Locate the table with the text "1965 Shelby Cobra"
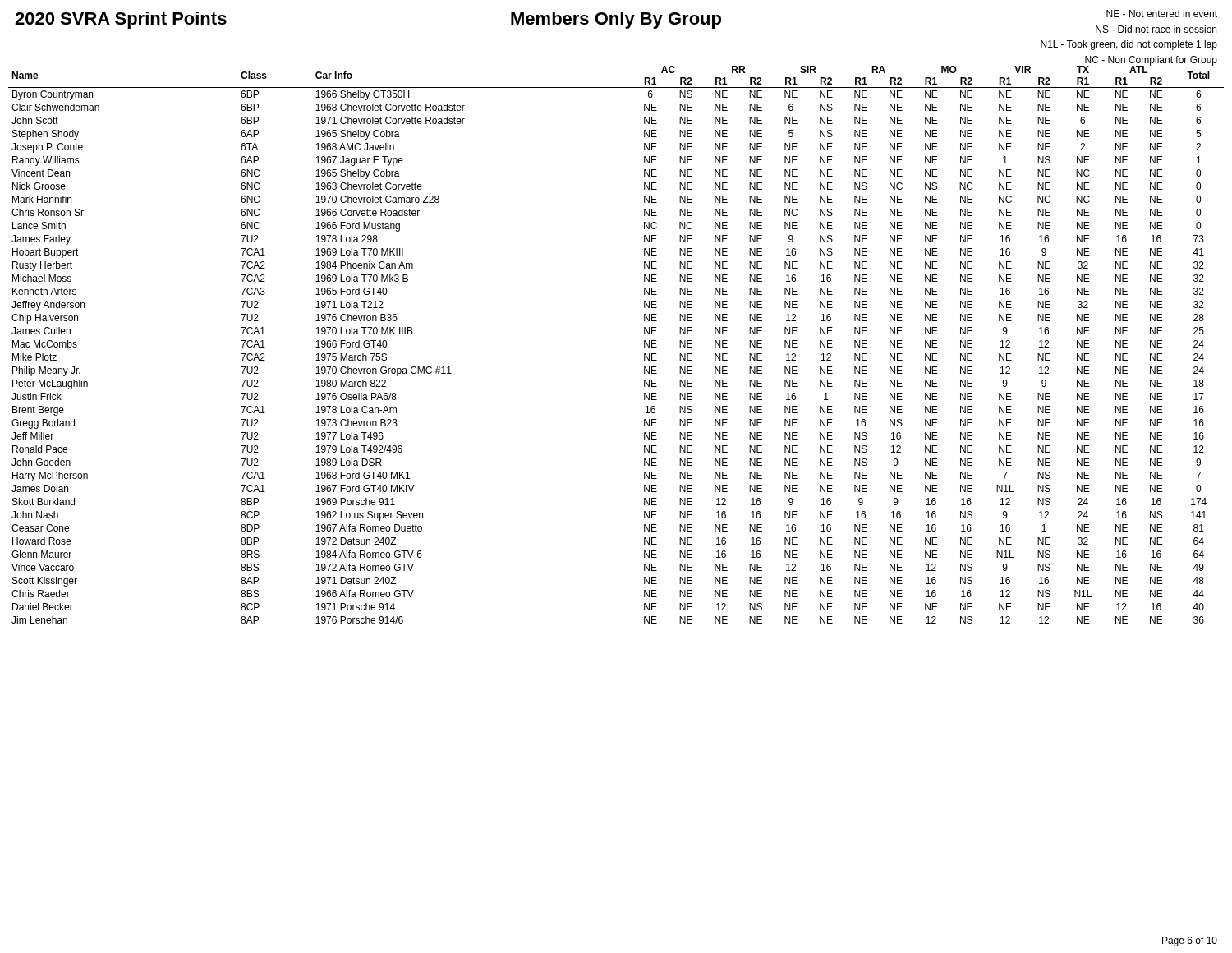Image resolution: width=1232 pixels, height=953 pixels. 616,345
